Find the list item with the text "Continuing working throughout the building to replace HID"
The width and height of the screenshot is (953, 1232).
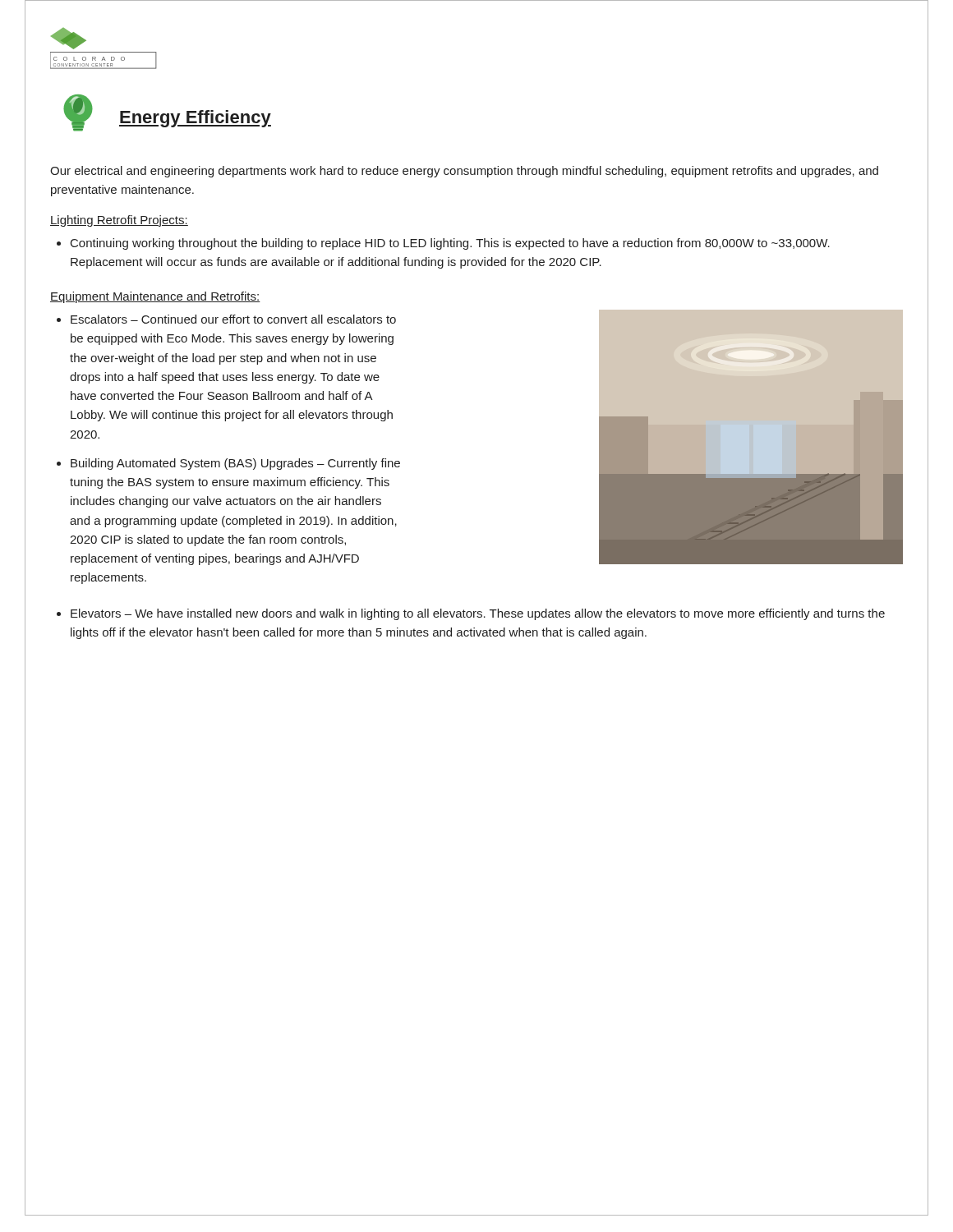(x=450, y=252)
